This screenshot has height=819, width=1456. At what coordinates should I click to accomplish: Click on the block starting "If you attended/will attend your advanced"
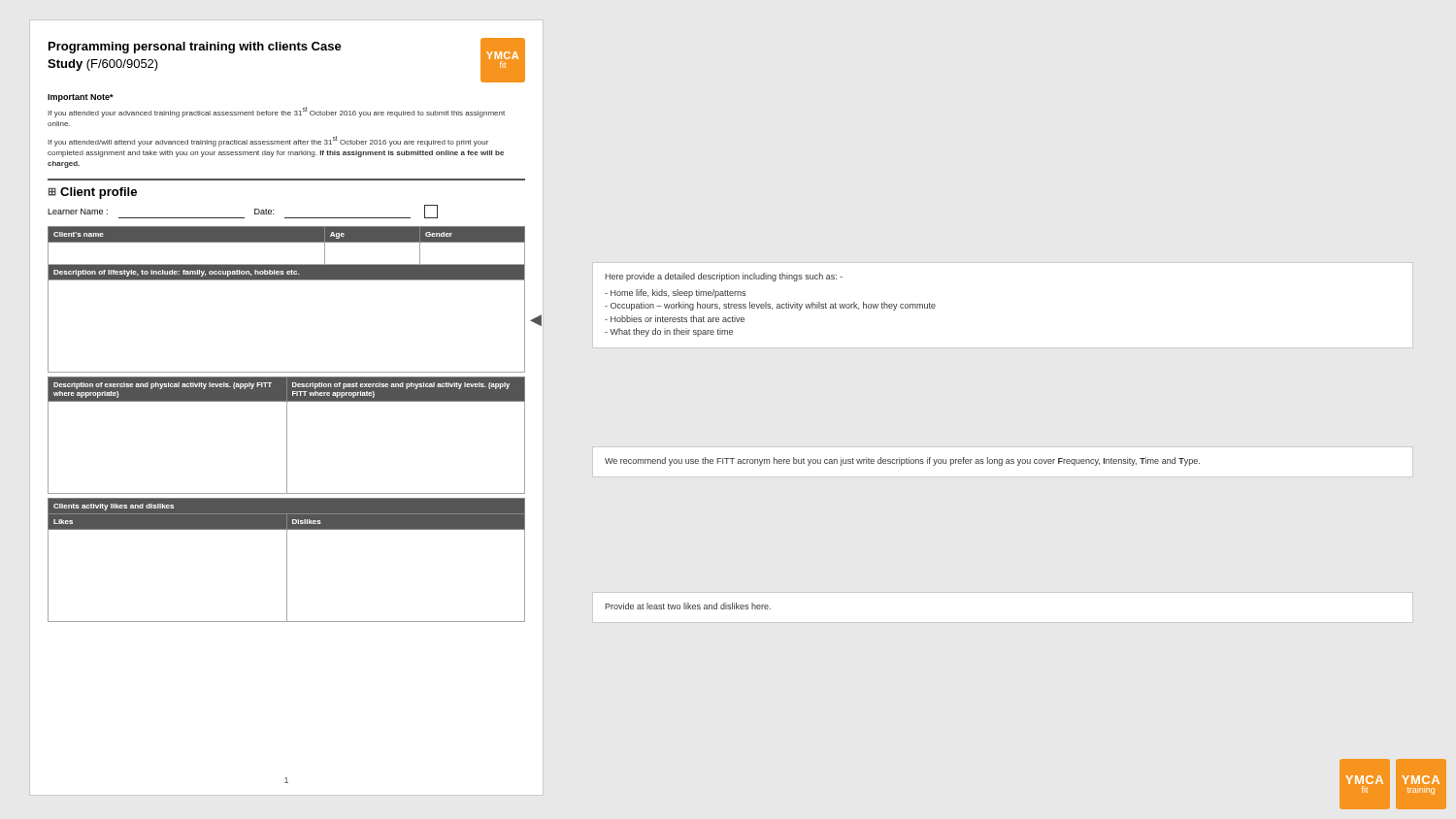click(276, 151)
